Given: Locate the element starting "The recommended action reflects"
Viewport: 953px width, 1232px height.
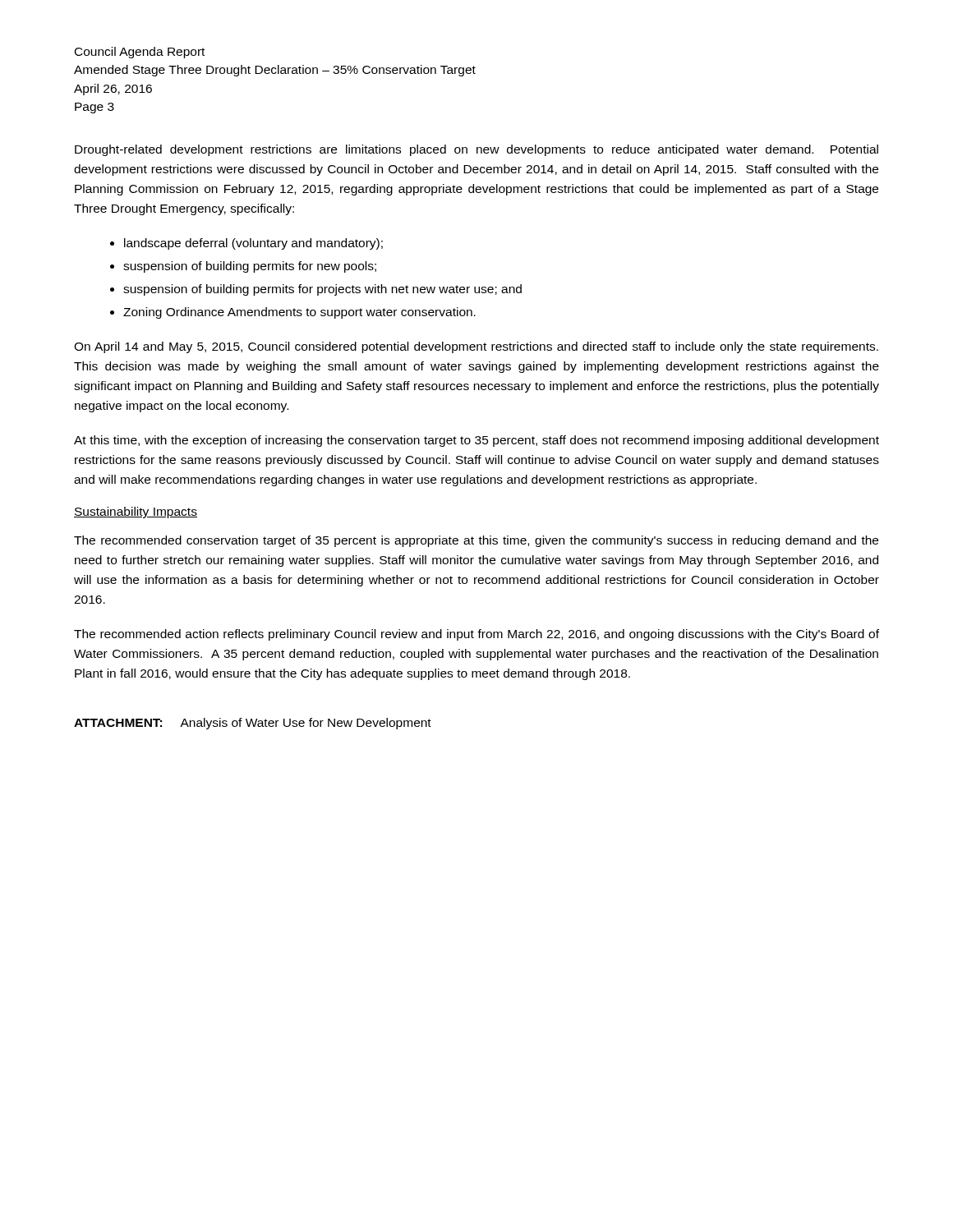Looking at the screenshot, I should [x=476, y=654].
